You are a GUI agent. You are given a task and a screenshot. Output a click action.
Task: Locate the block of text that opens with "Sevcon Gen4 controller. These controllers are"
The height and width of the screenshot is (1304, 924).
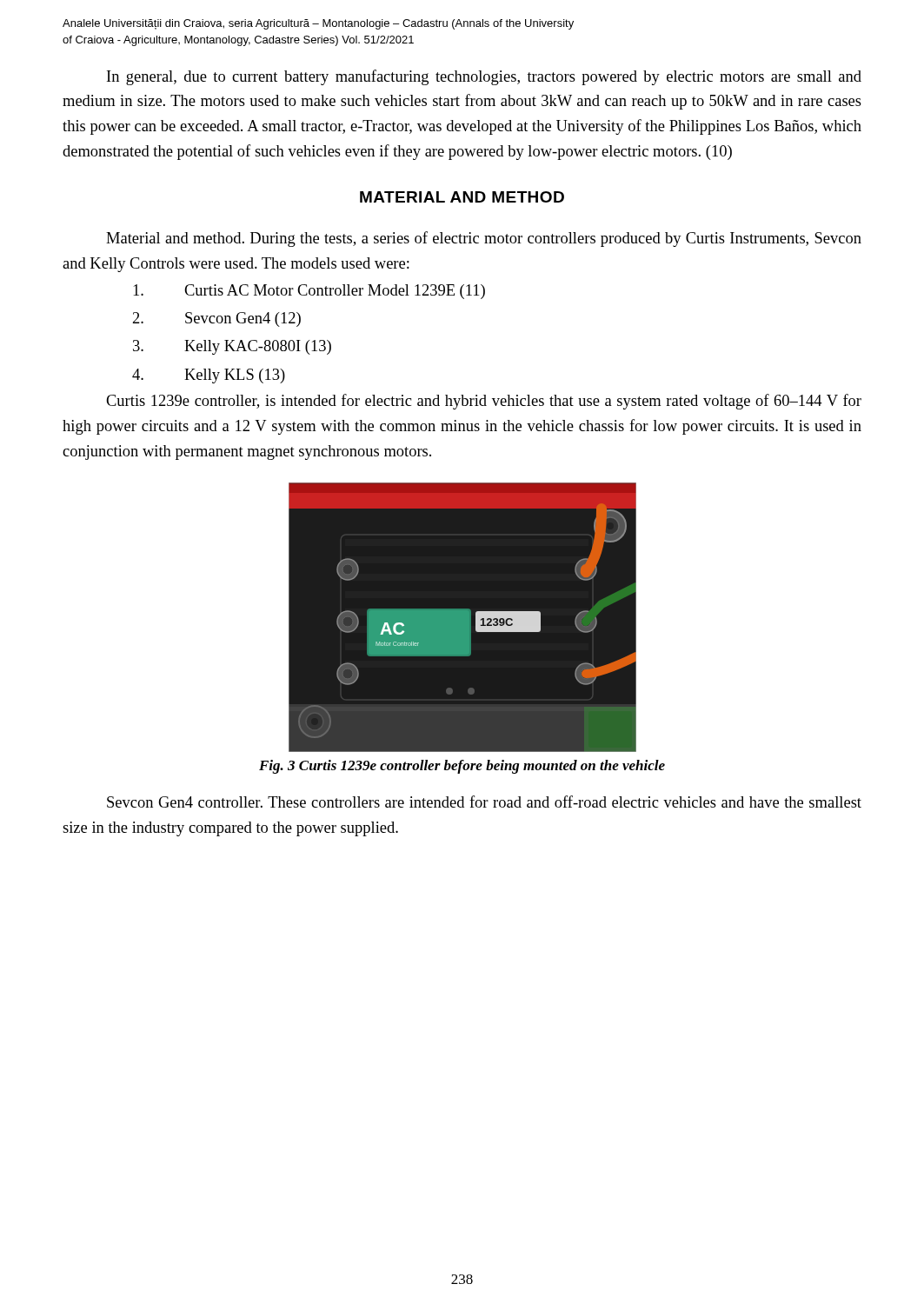click(x=462, y=815)
